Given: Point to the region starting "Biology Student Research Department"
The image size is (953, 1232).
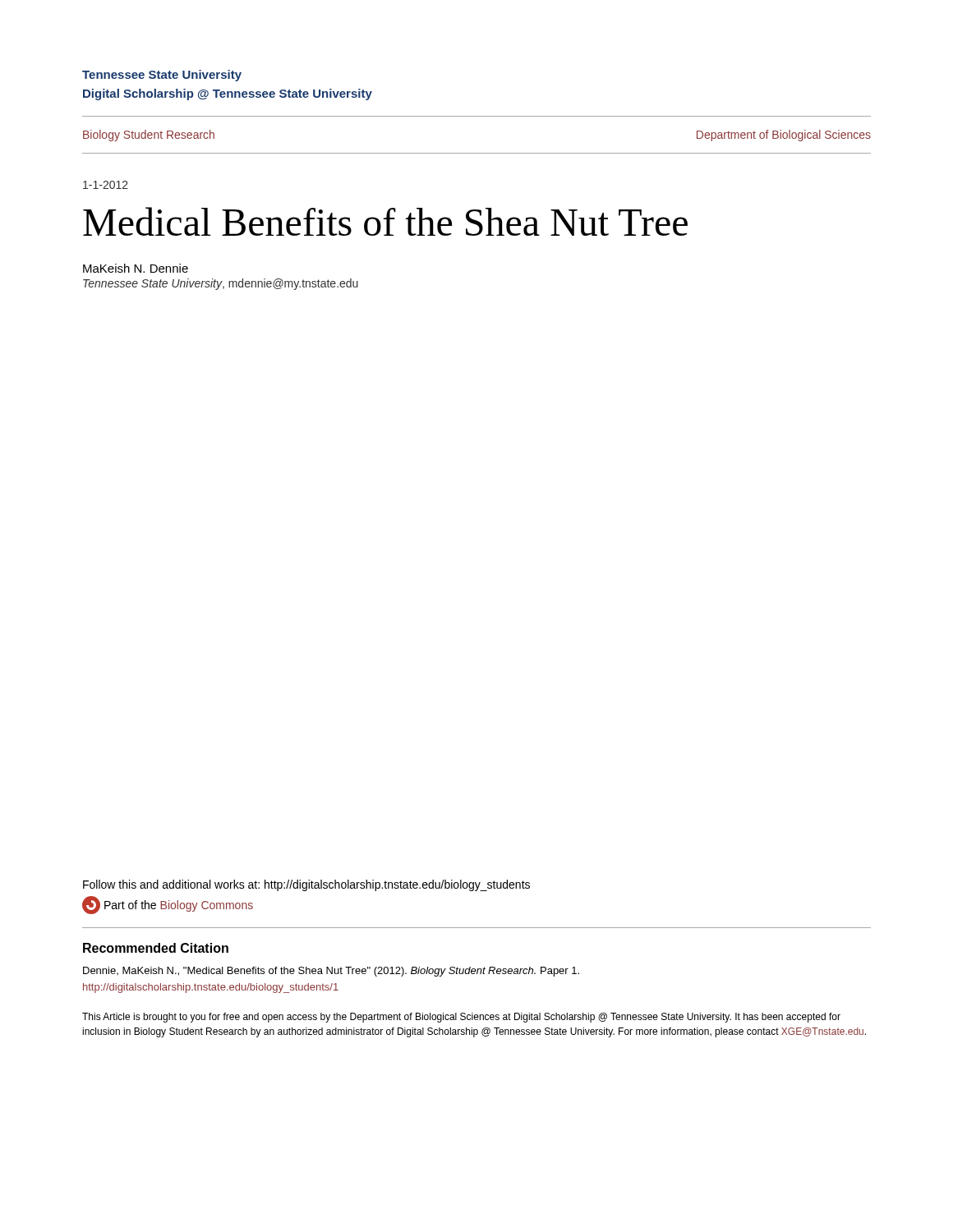Looking at the screenshot, I should (150, 135).
